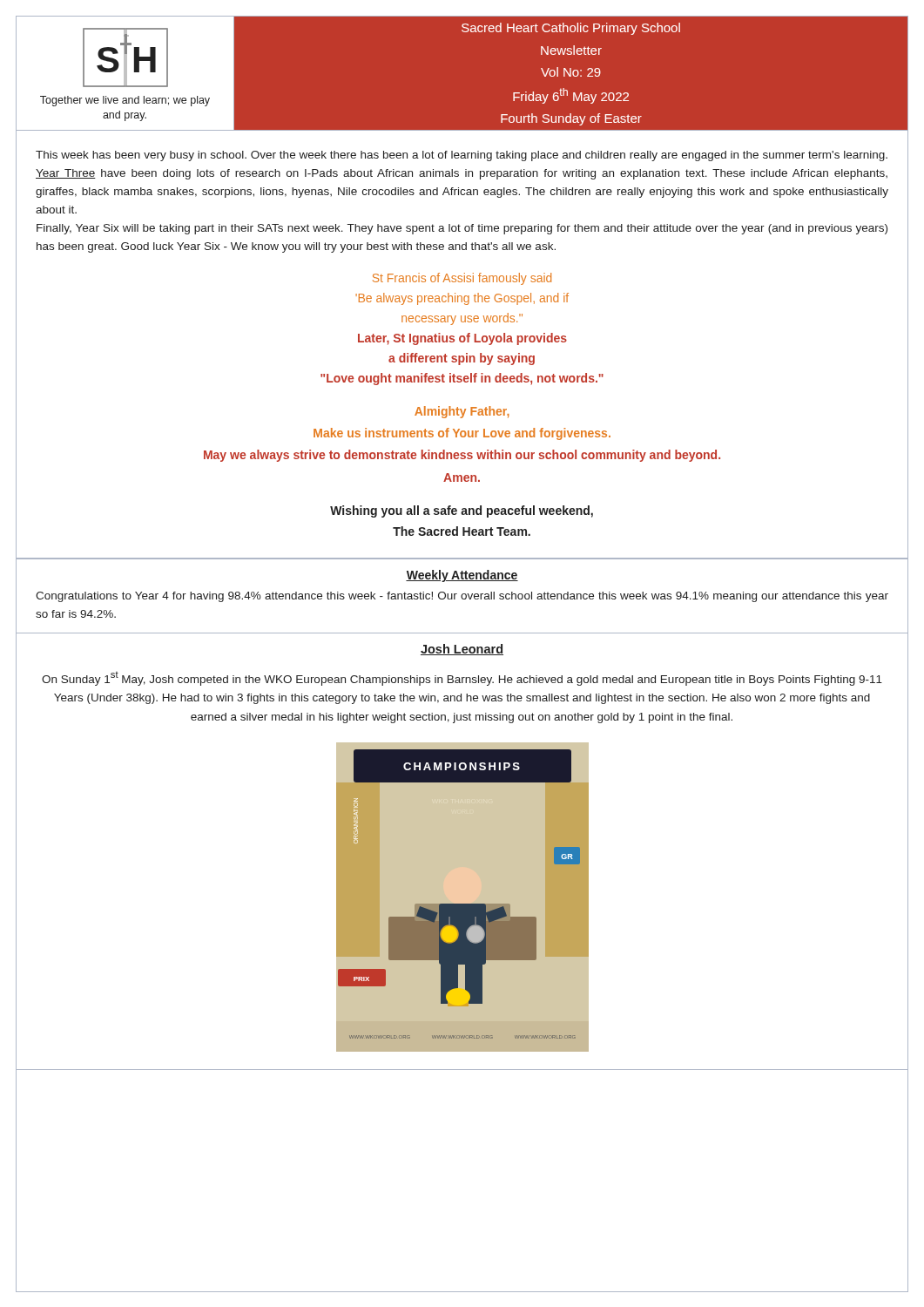Find the text block starting "Josh Leonard"
The image size is (924, 1307).
pyautogui.click(x=462, y=649)
